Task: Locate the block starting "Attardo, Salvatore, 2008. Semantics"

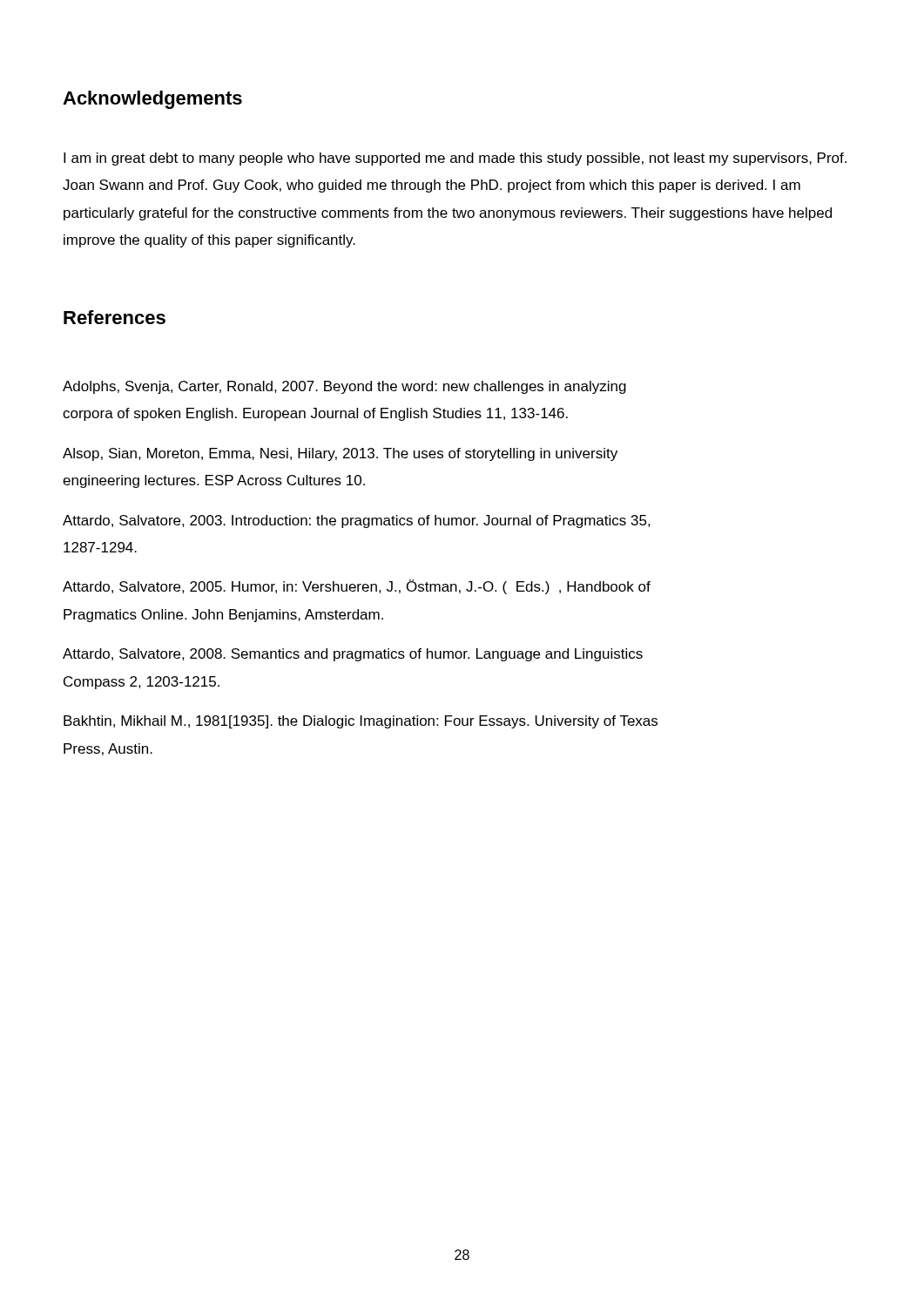Action: coord(353,668)
